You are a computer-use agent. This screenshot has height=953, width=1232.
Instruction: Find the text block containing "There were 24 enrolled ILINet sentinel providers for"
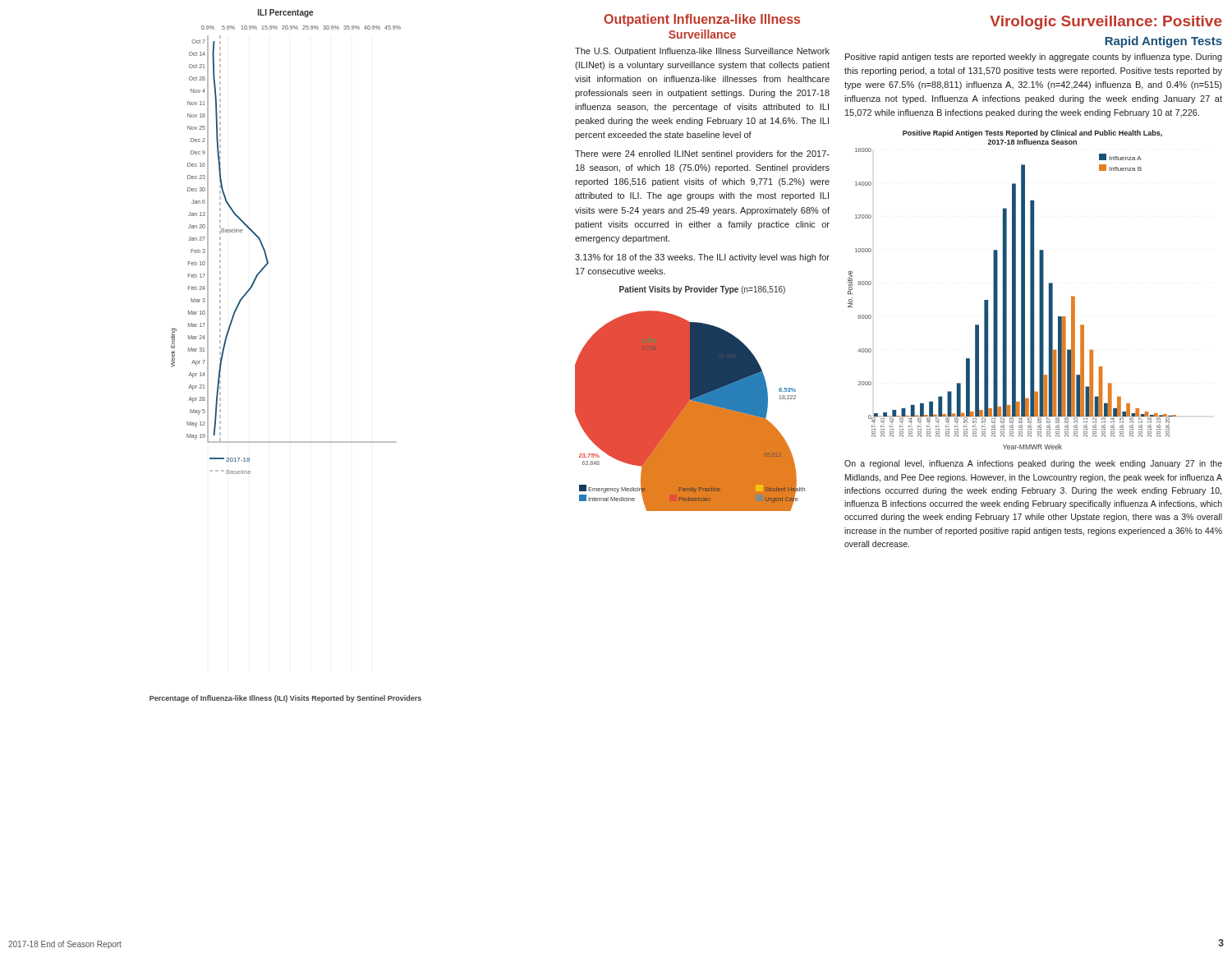[702, 196]
